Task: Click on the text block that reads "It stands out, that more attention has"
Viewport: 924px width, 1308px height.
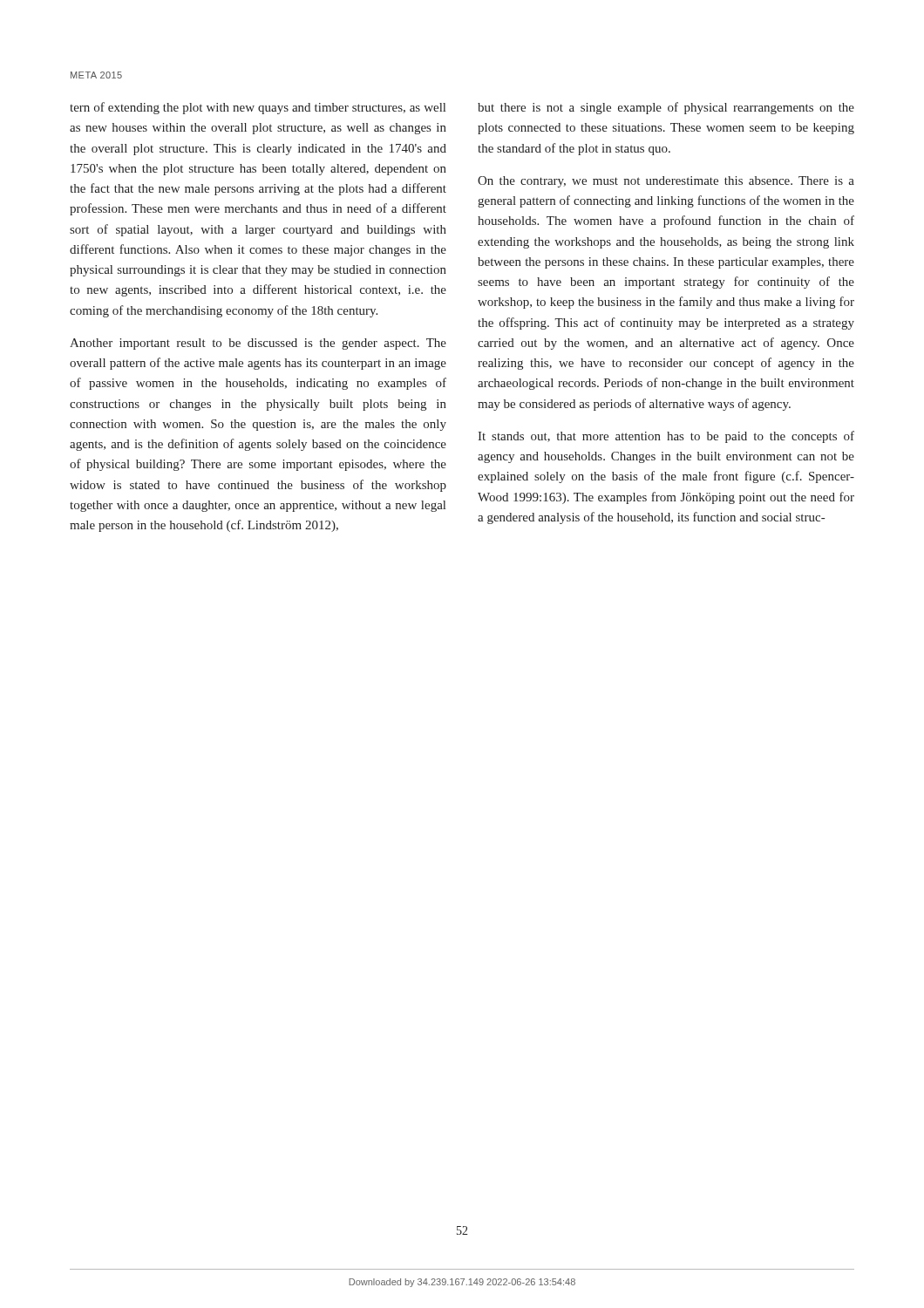Action: 666,477
